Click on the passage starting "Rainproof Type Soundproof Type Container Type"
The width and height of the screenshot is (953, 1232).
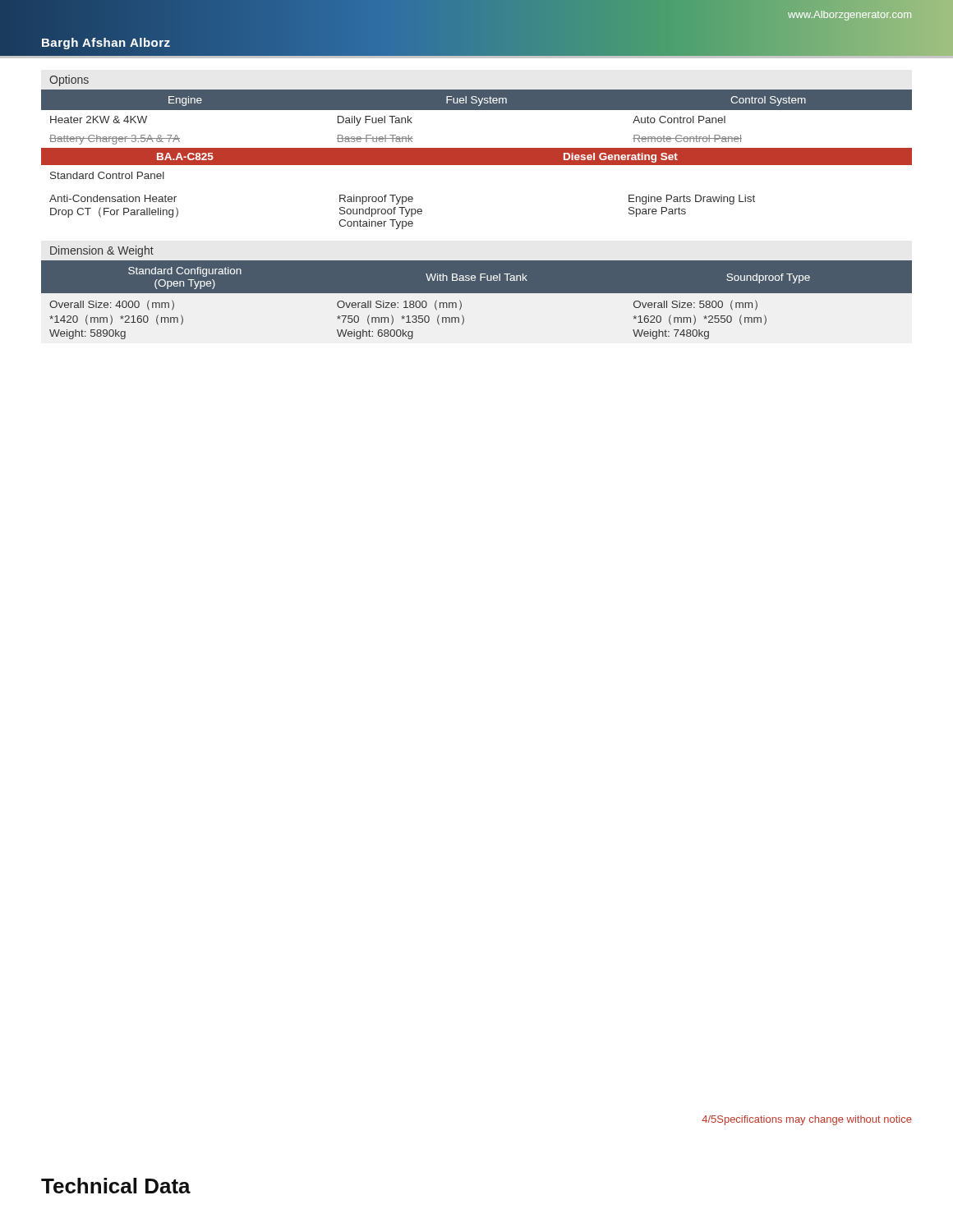point(381,211)
